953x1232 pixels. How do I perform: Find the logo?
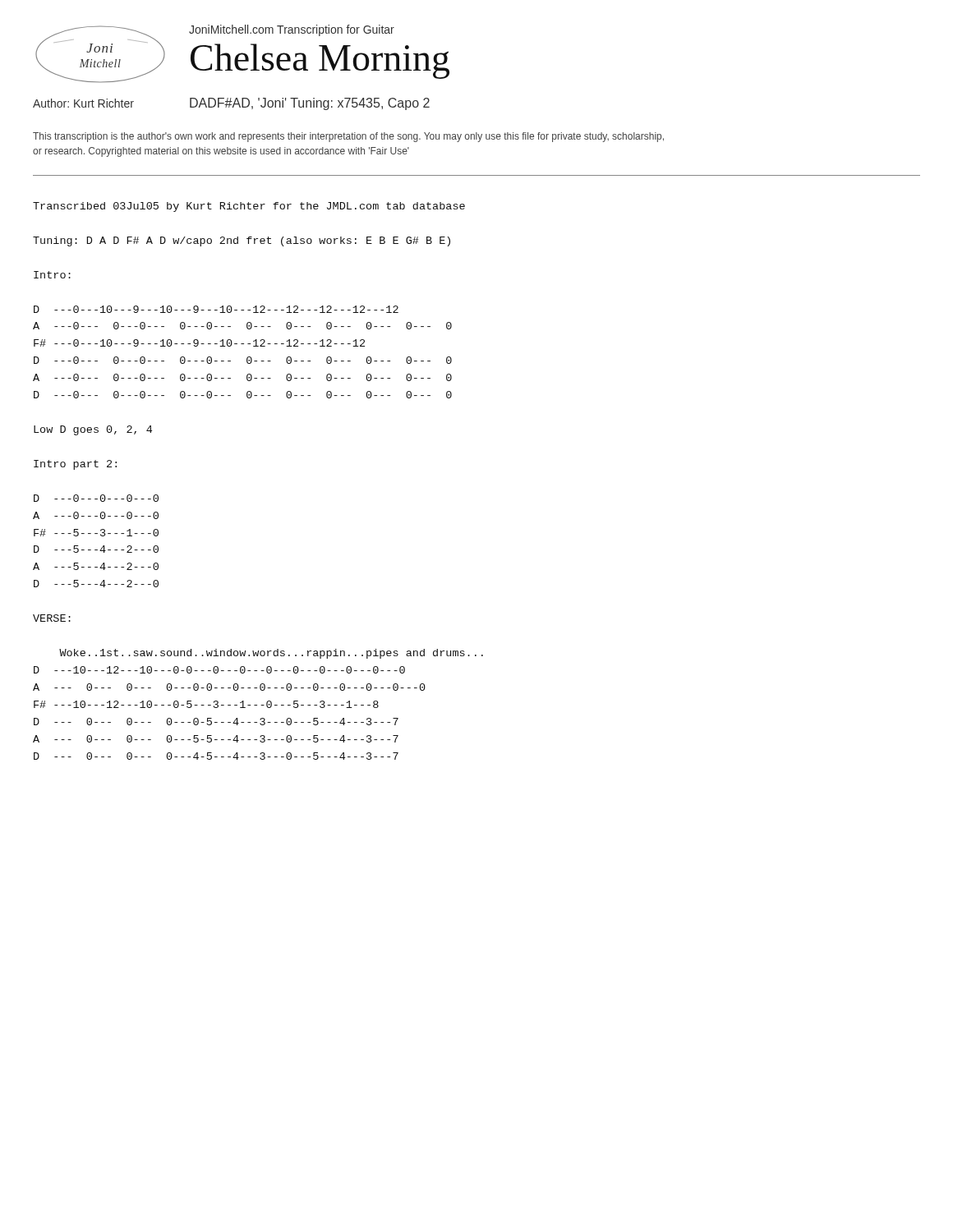pos(103,55)
